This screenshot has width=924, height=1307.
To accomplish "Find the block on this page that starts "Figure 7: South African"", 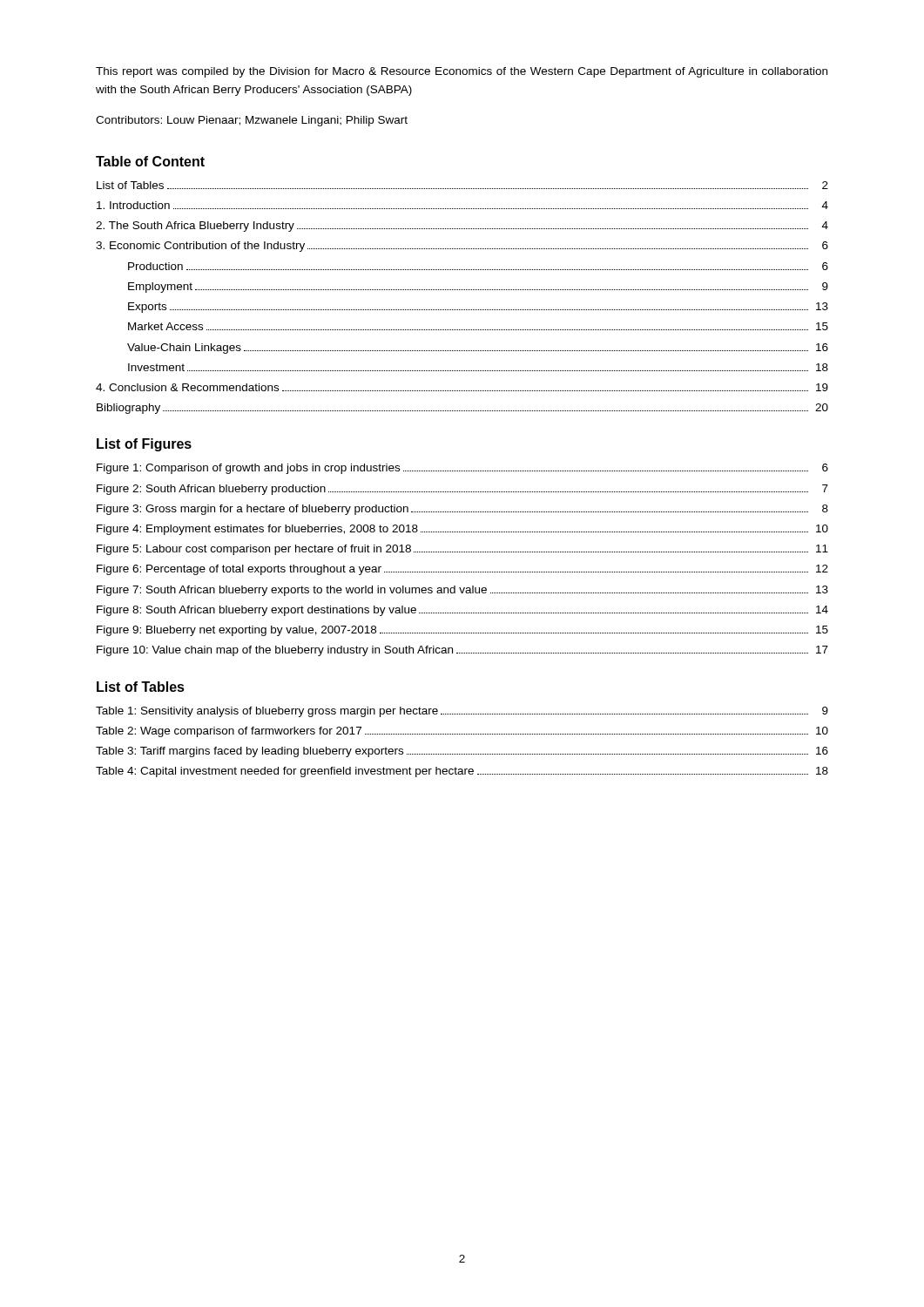I will pyautogui.click(x=462, y=589).
